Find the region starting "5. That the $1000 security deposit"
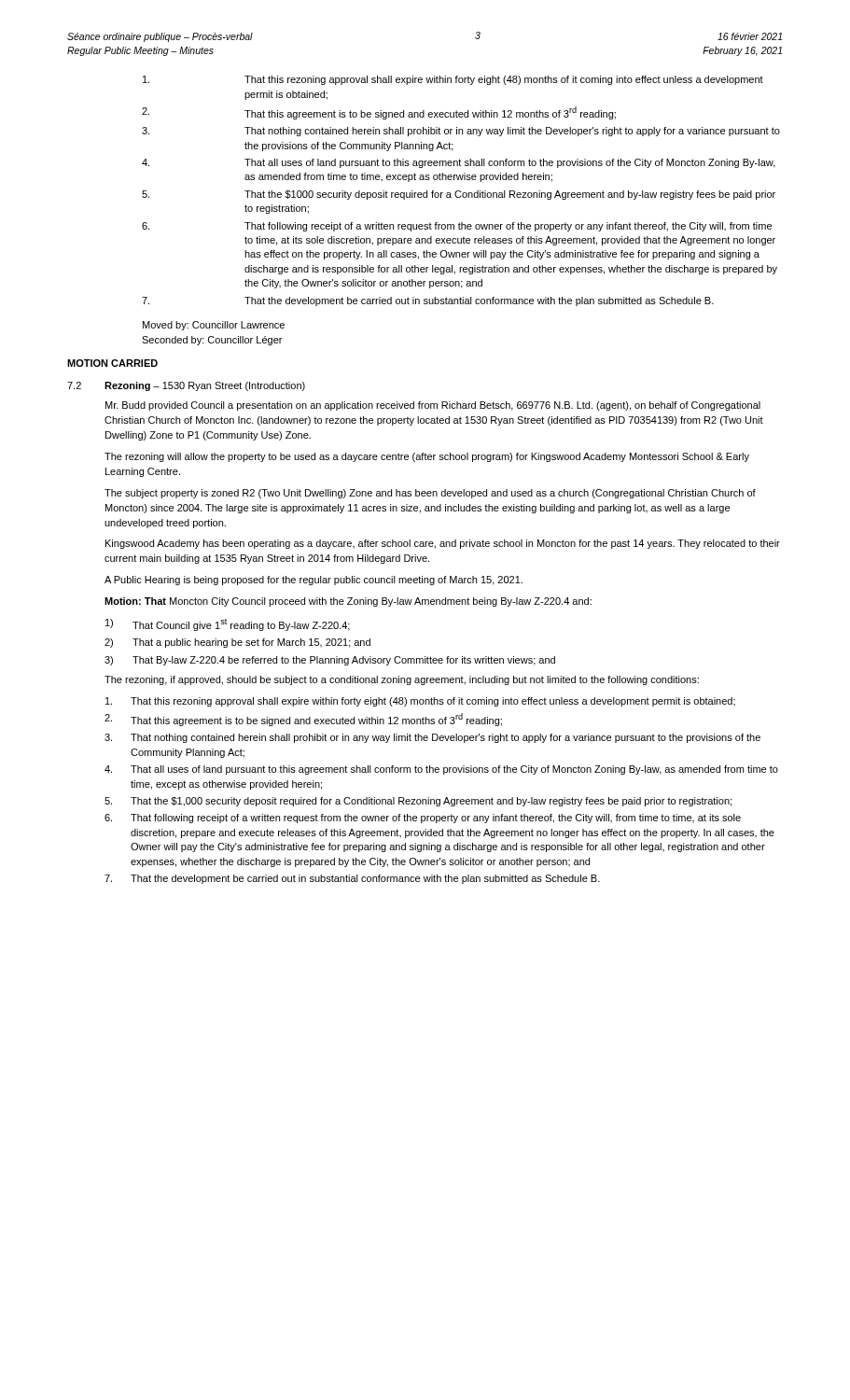 pyautogui.click(x=425, y=202)
